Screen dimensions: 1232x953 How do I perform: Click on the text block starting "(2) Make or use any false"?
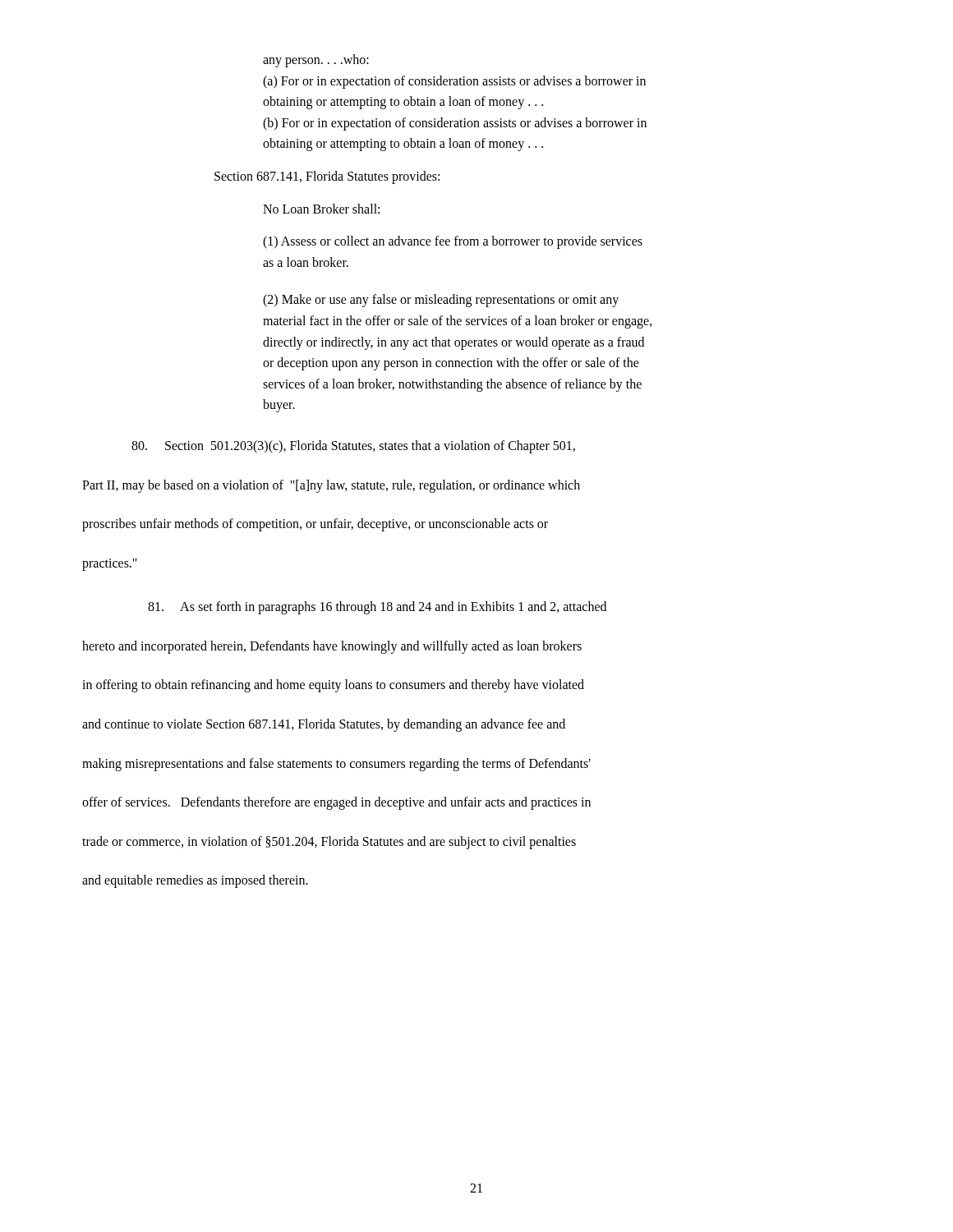click(458, 352)
